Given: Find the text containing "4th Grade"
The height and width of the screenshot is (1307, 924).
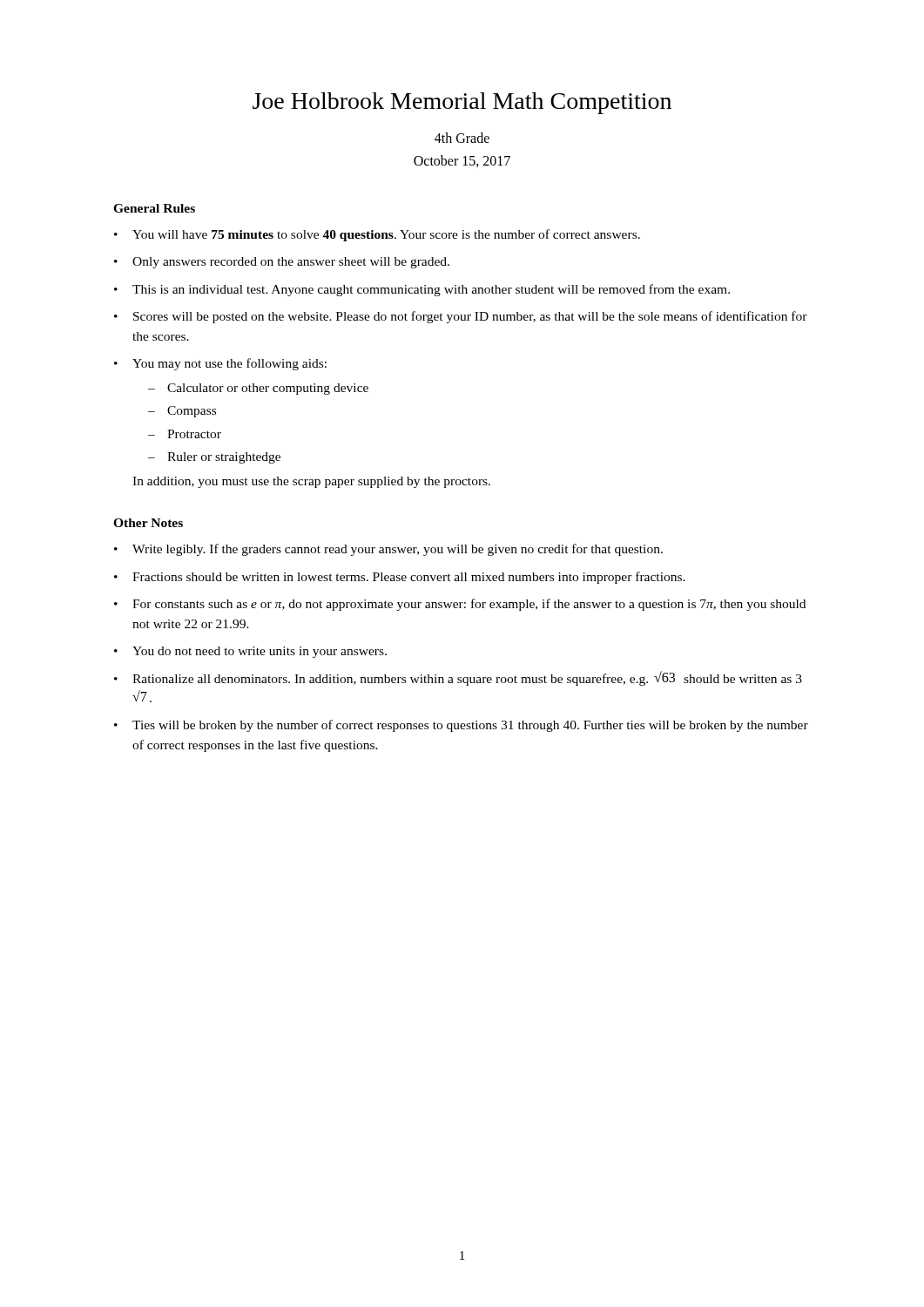Looking at the screenshot, I should 462,138.
